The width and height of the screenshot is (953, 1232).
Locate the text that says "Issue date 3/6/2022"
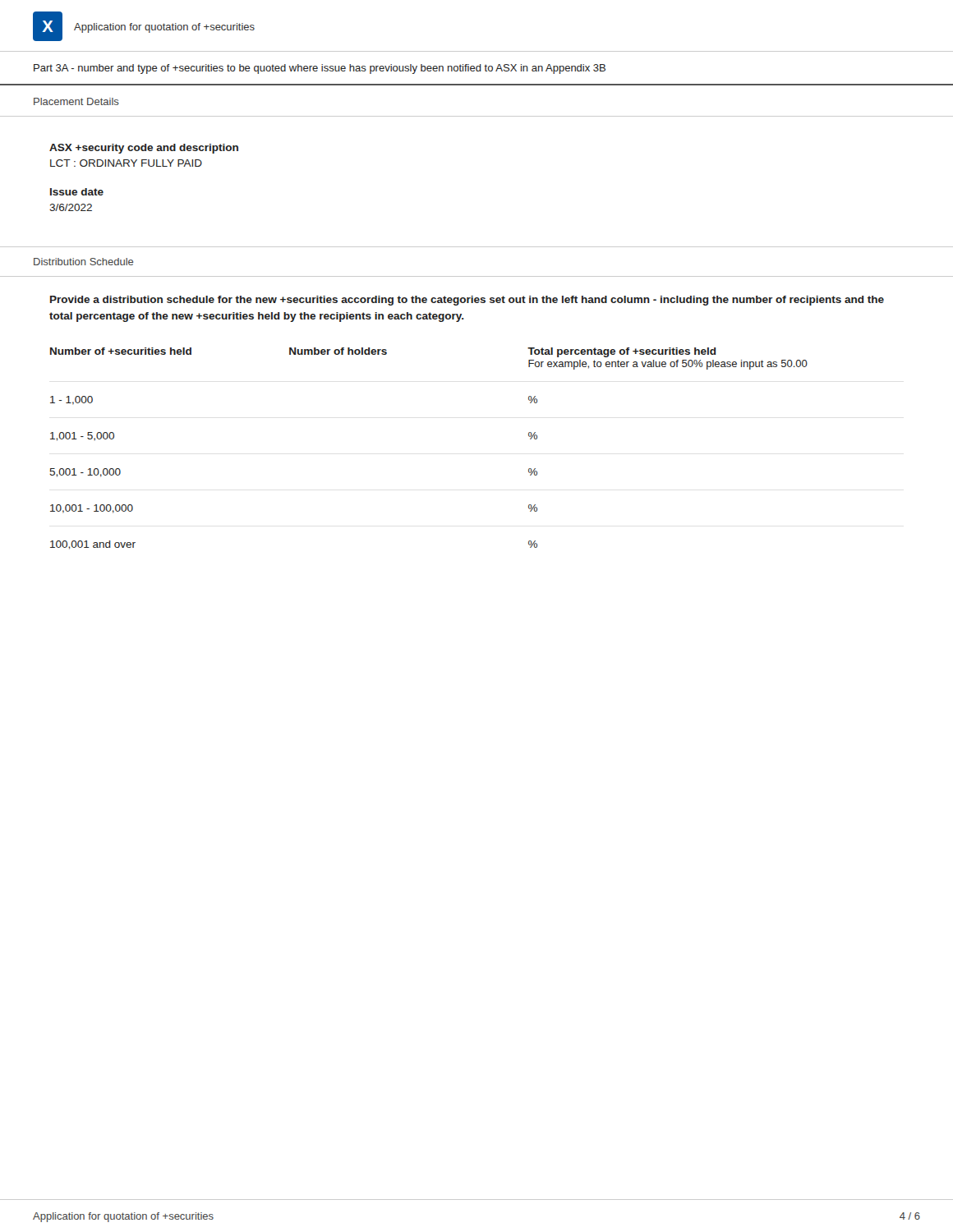pyautogui.click(x=77, y=192)
